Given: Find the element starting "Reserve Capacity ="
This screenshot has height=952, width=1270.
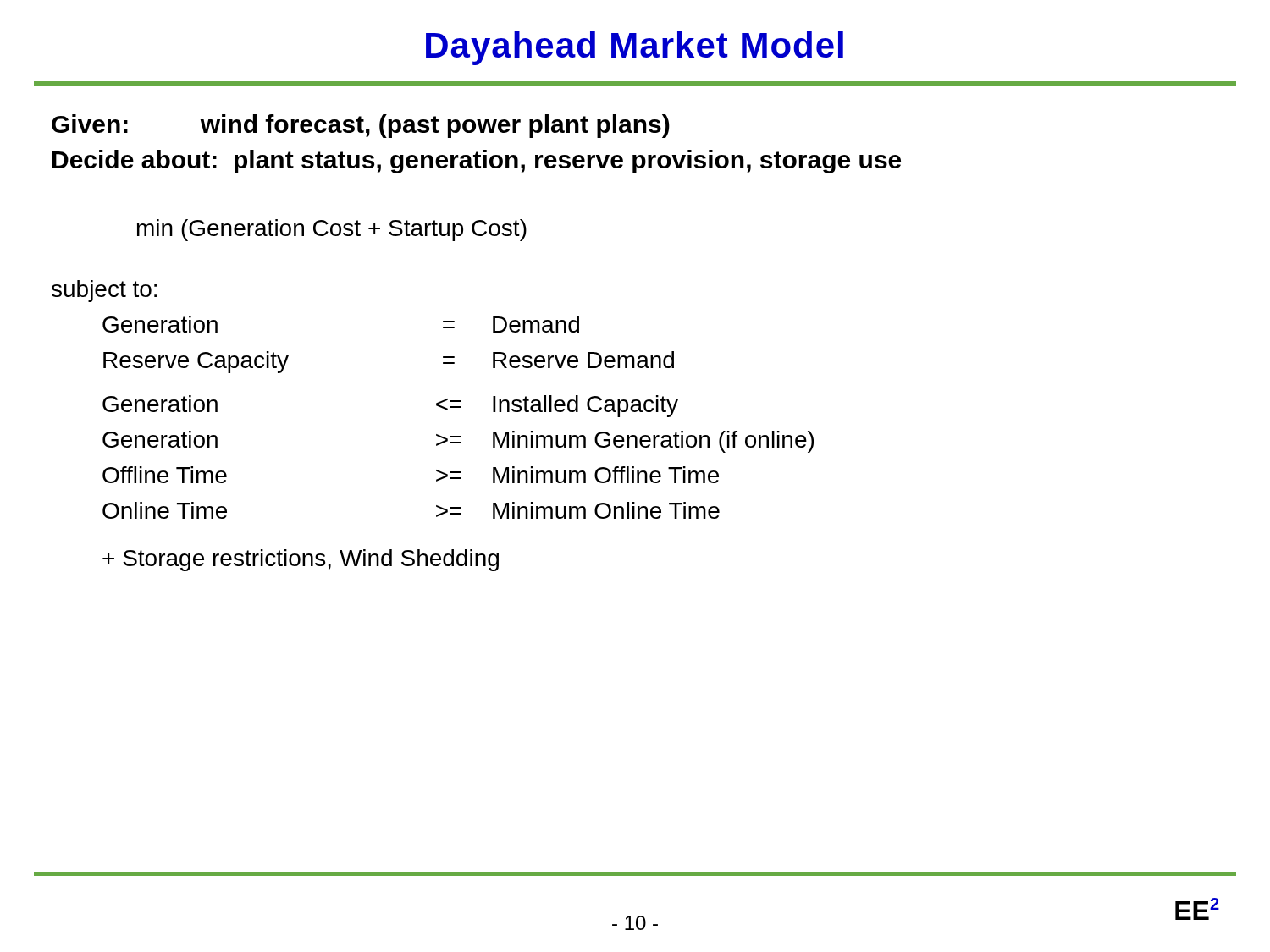Looking at the screenshot, I should click(660, 360).
